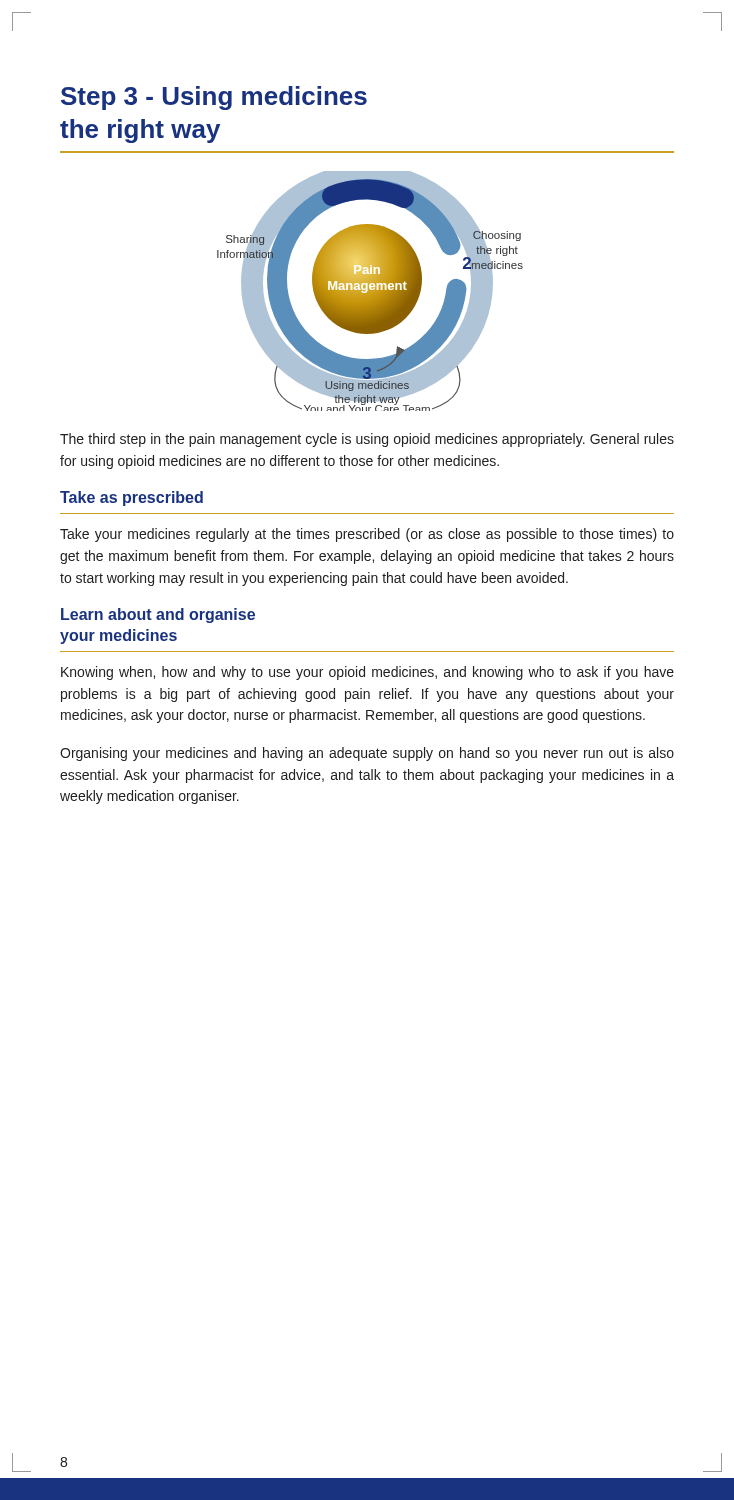Point to the text block starting "Step 3 - Using medicinesthe right way"
This screenshot has width=734, height=1500.
click(367, 112)
